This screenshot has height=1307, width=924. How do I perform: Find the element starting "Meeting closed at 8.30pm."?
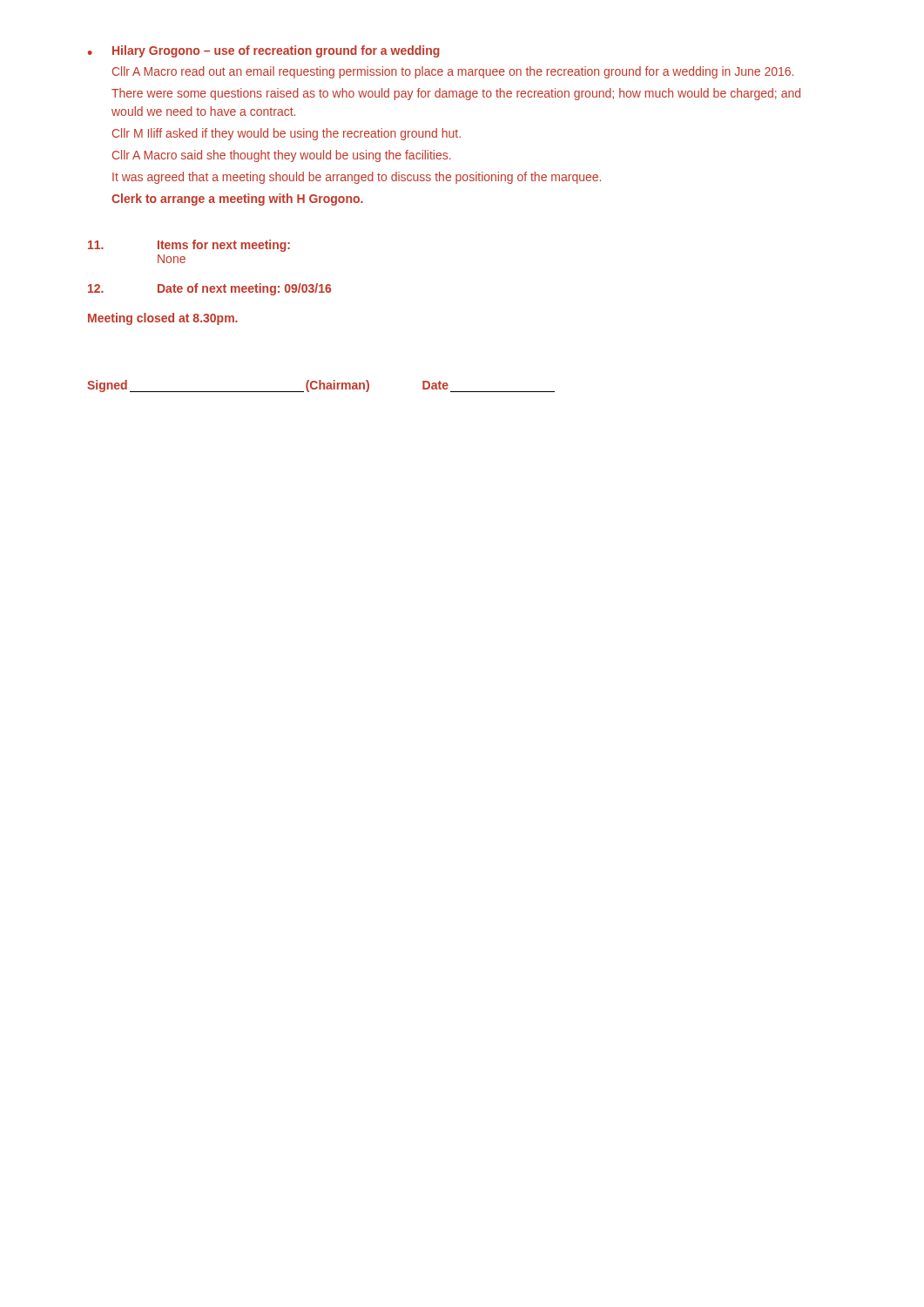[163, 318]
